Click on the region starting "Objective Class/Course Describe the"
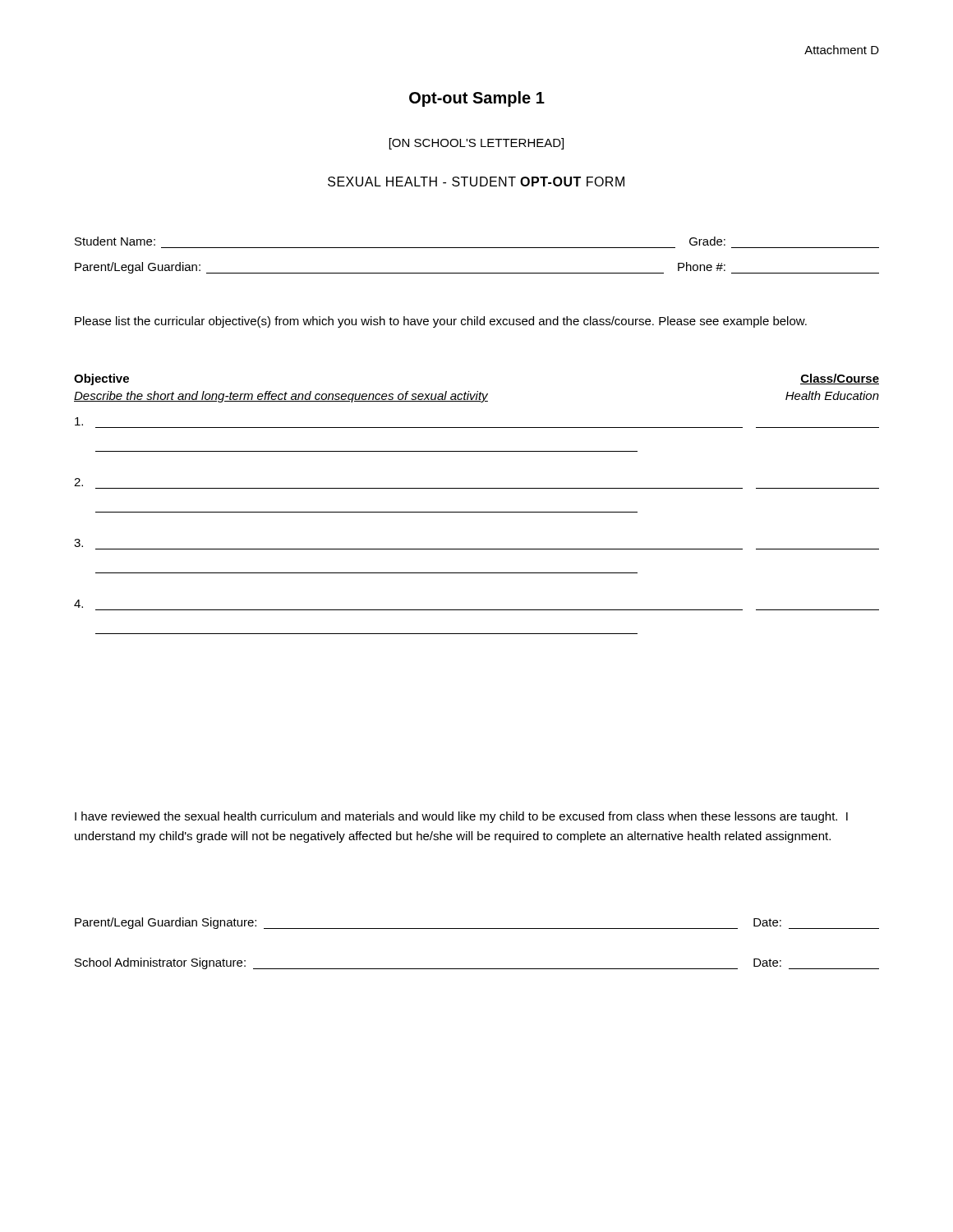 (x=476, y=508)
